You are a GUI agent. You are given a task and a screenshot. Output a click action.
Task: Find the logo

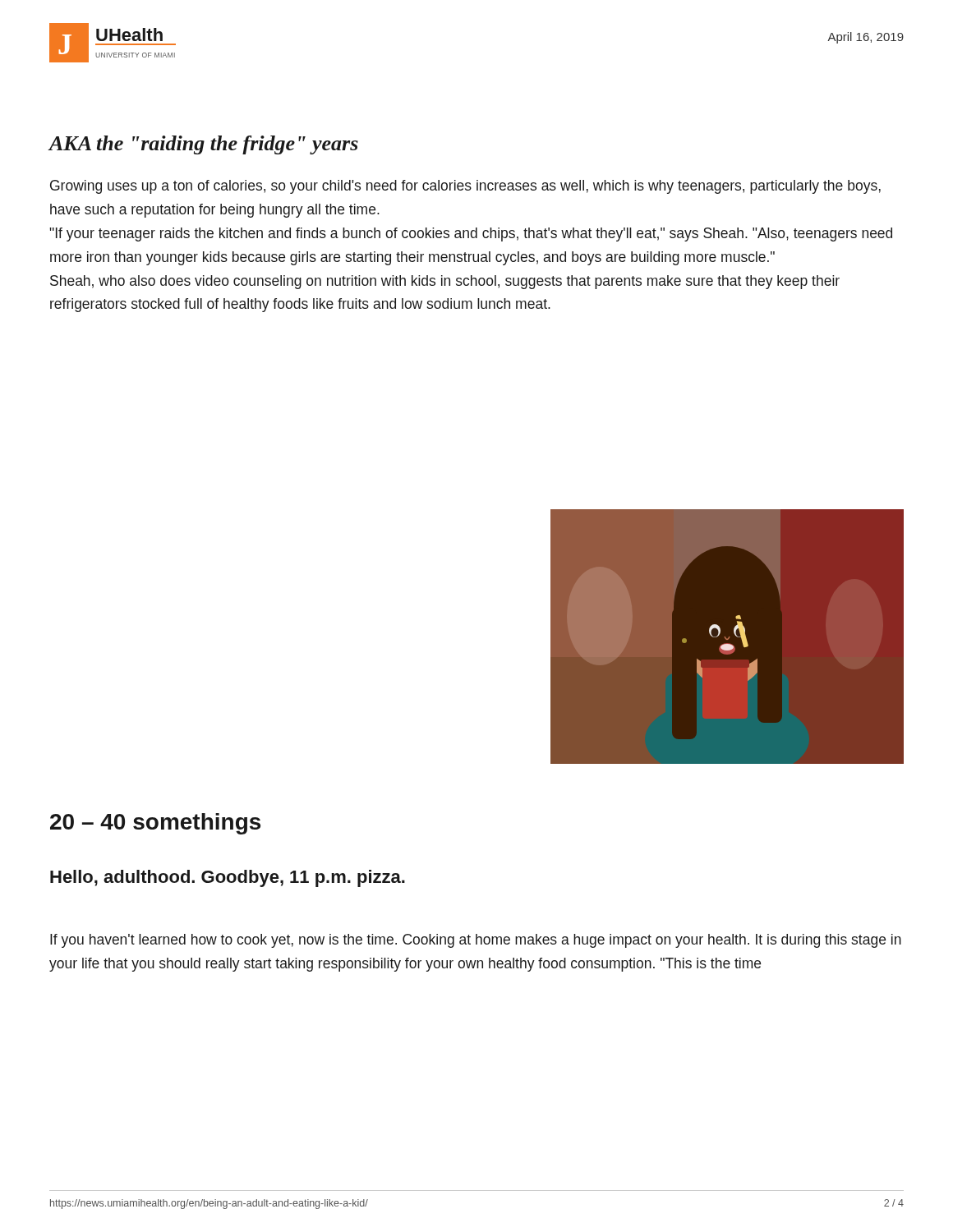[x=115, y=50]
